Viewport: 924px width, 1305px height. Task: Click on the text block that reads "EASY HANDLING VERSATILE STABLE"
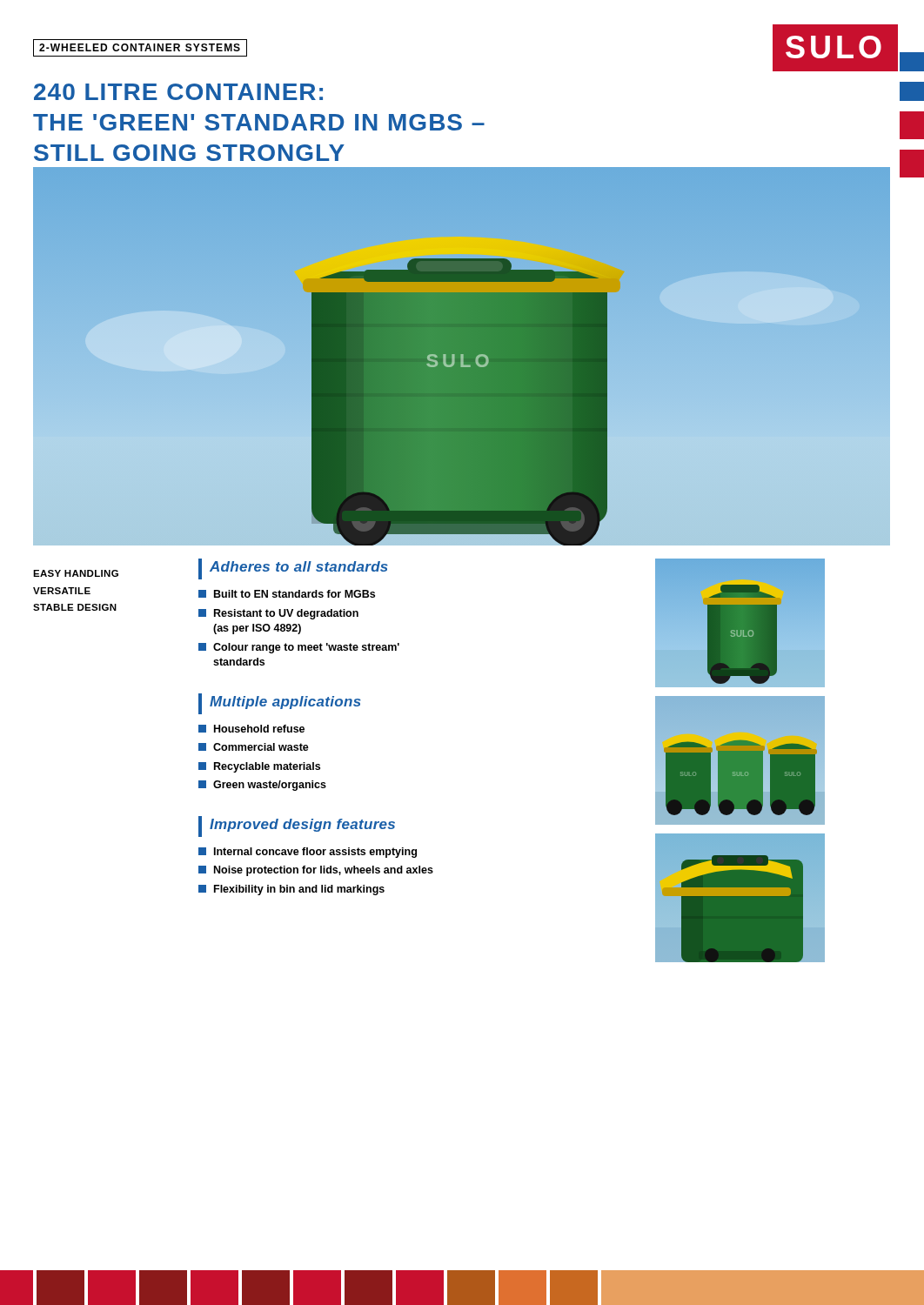point(76,573)
